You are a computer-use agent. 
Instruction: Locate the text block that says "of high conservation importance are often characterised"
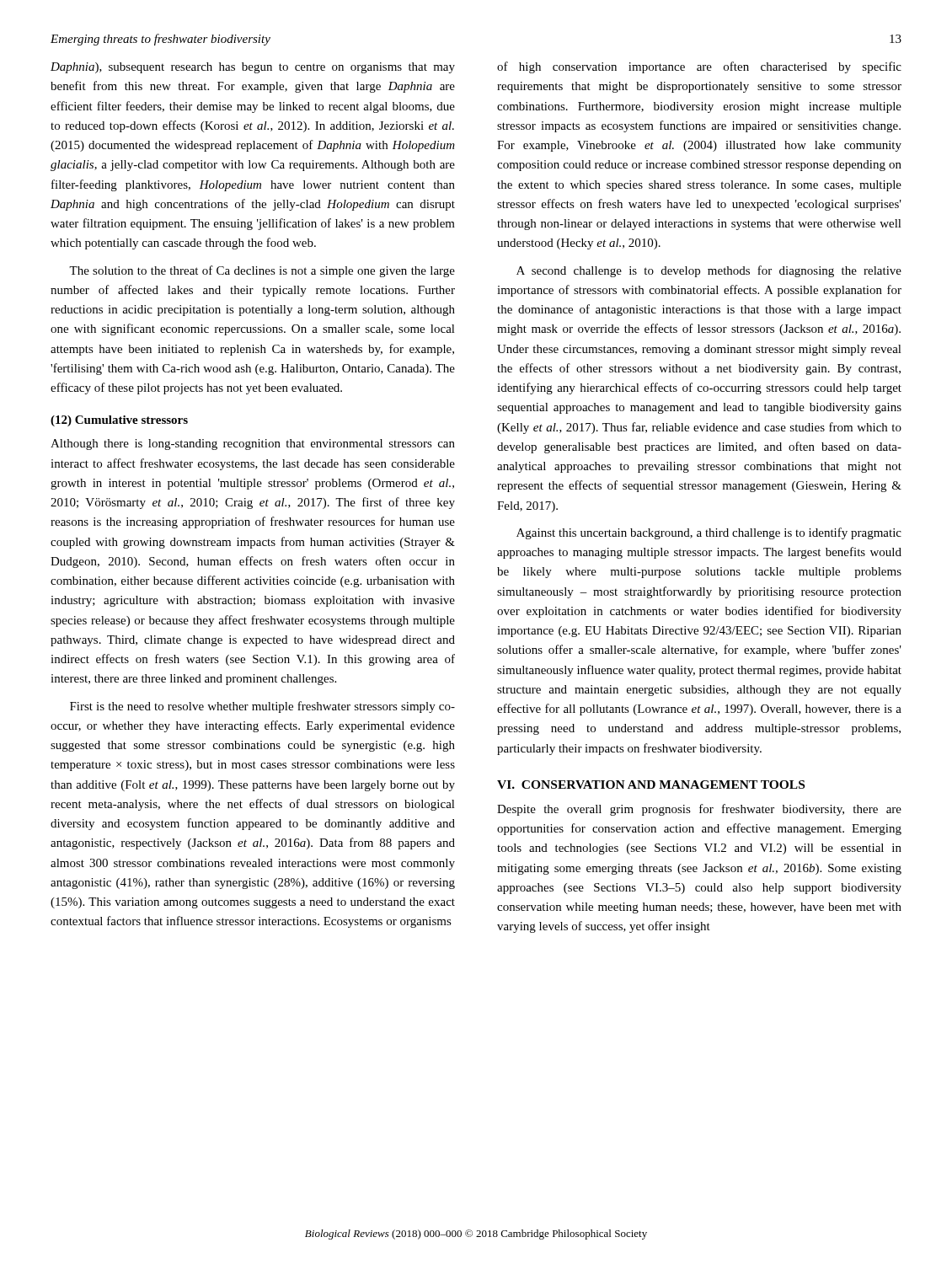[x=699, y=155]
